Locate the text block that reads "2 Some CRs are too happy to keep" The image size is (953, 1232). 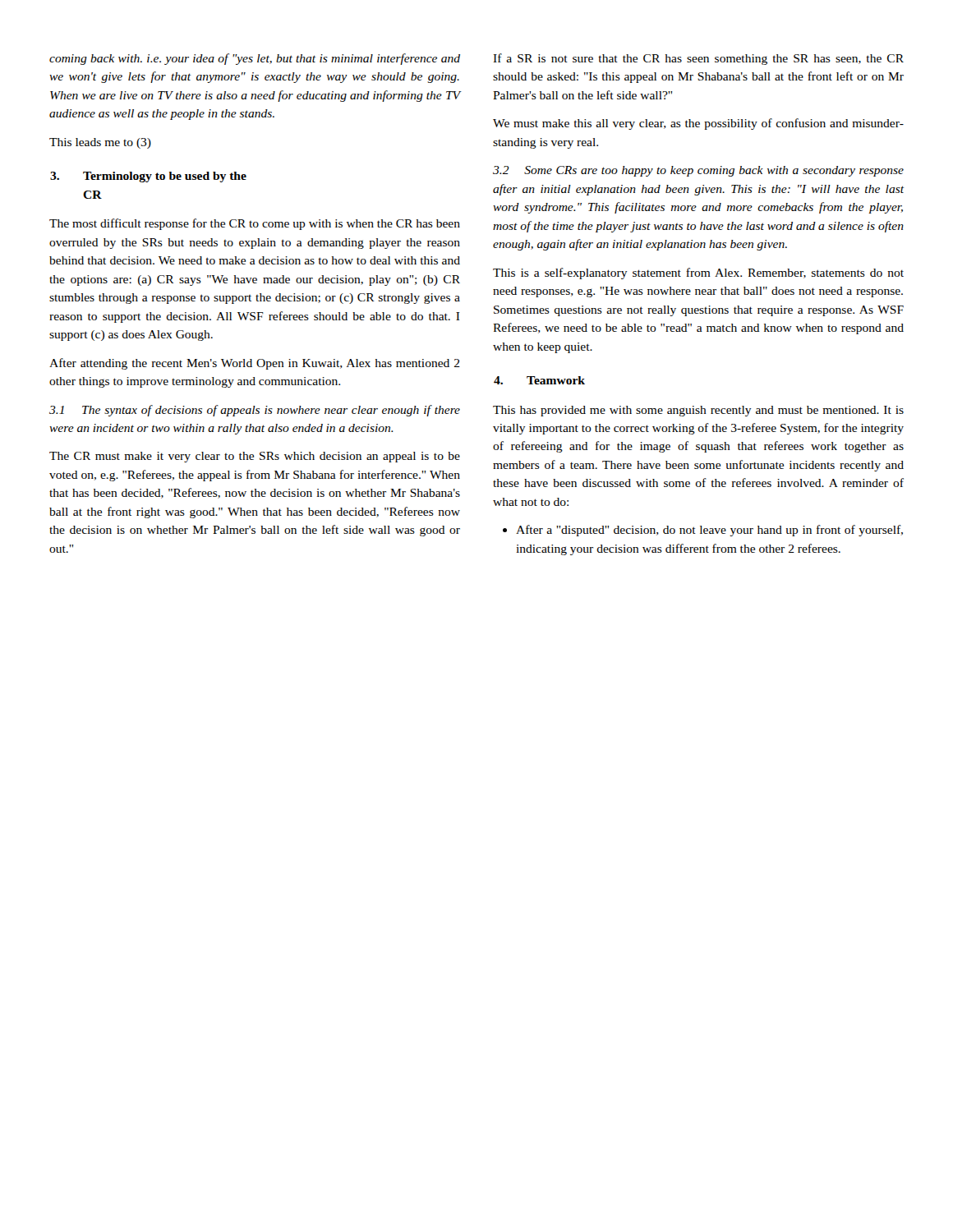[698, 207]
